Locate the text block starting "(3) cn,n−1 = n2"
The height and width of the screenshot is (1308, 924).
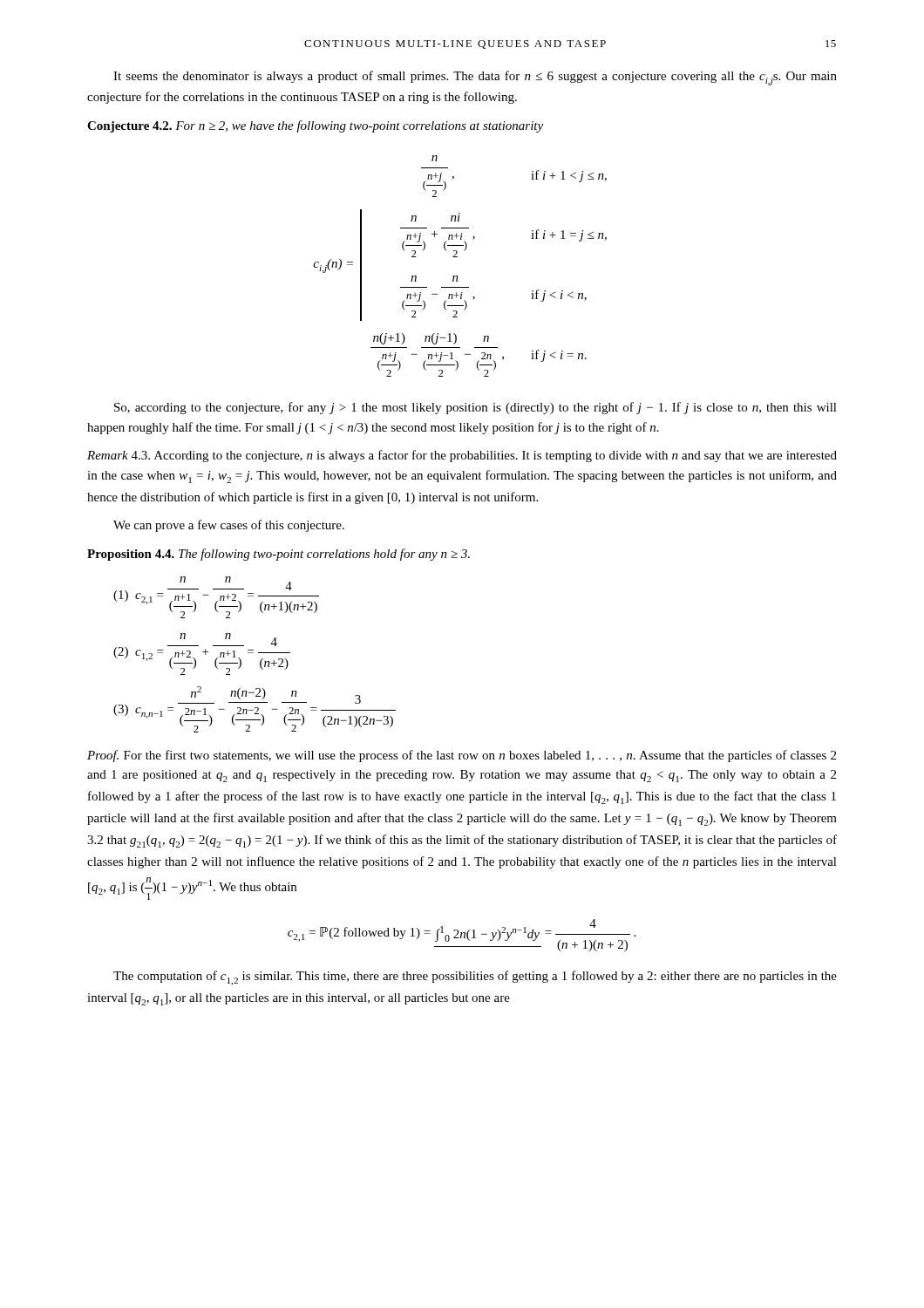pos(254,710)
